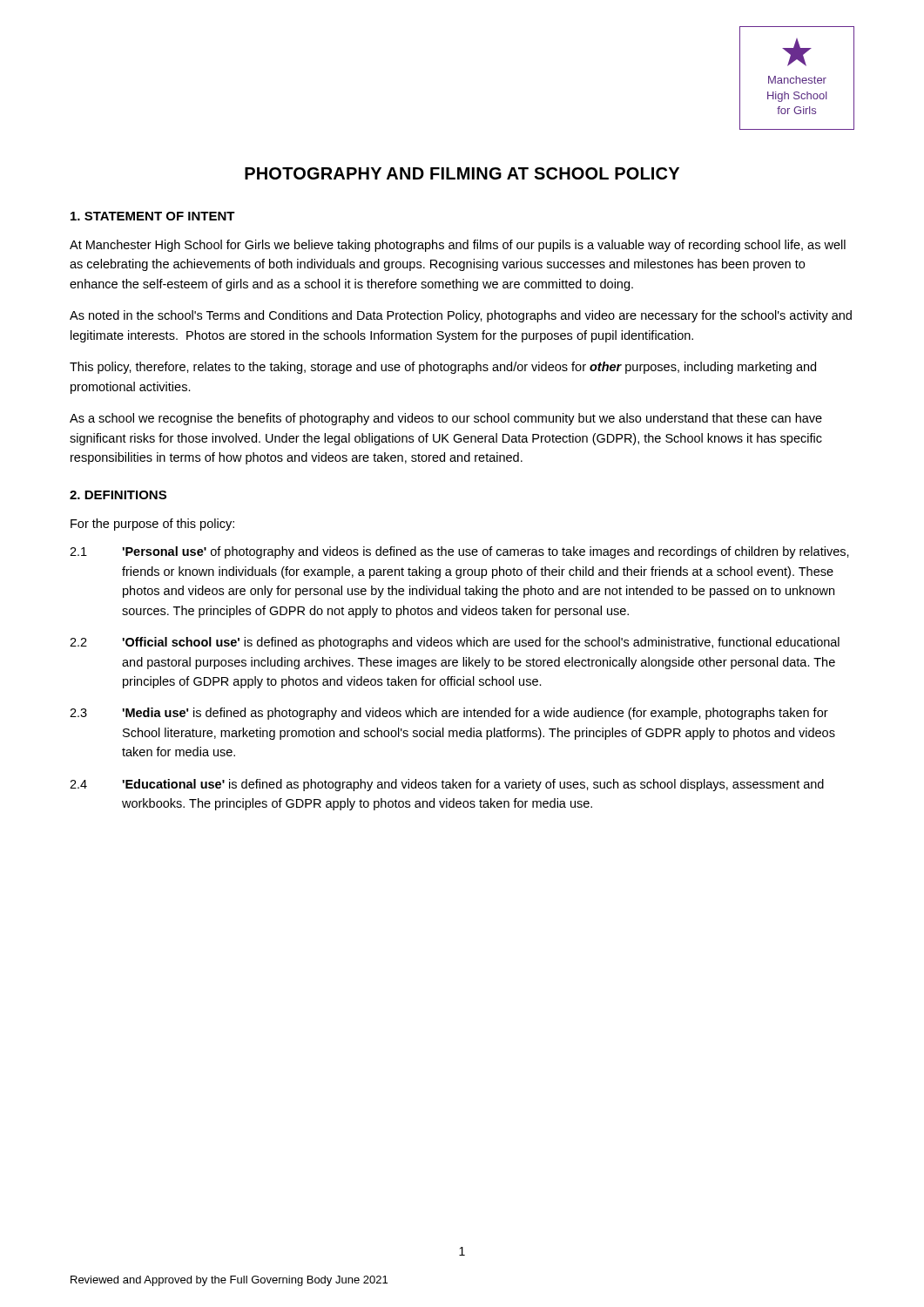Screen dimensions: 1307x924
Task: Point to the text starting "2.1 'Personal use' of photography"
Action: point(462,581)
